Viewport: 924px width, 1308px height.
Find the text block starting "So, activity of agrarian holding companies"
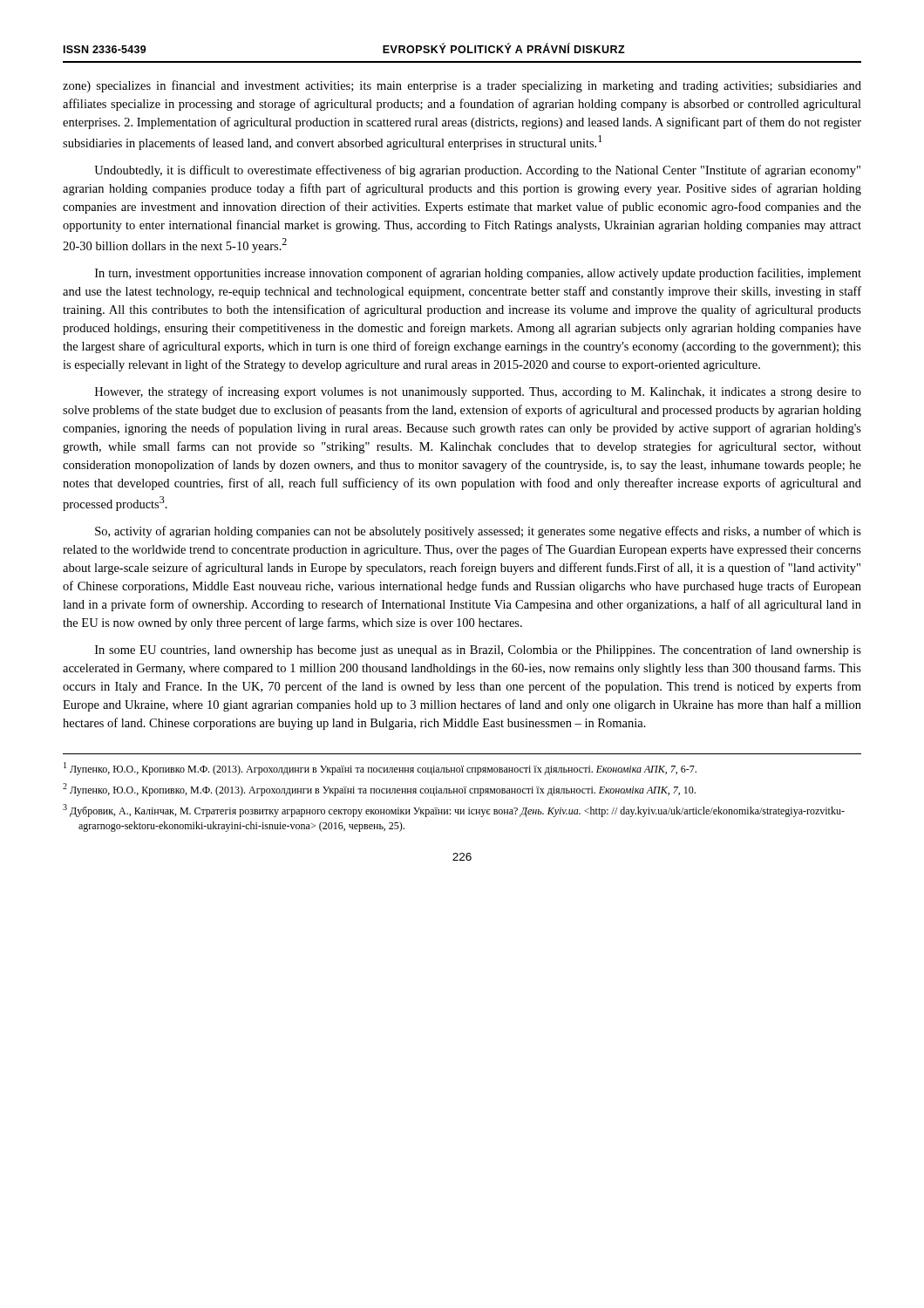tap(462, 577)
